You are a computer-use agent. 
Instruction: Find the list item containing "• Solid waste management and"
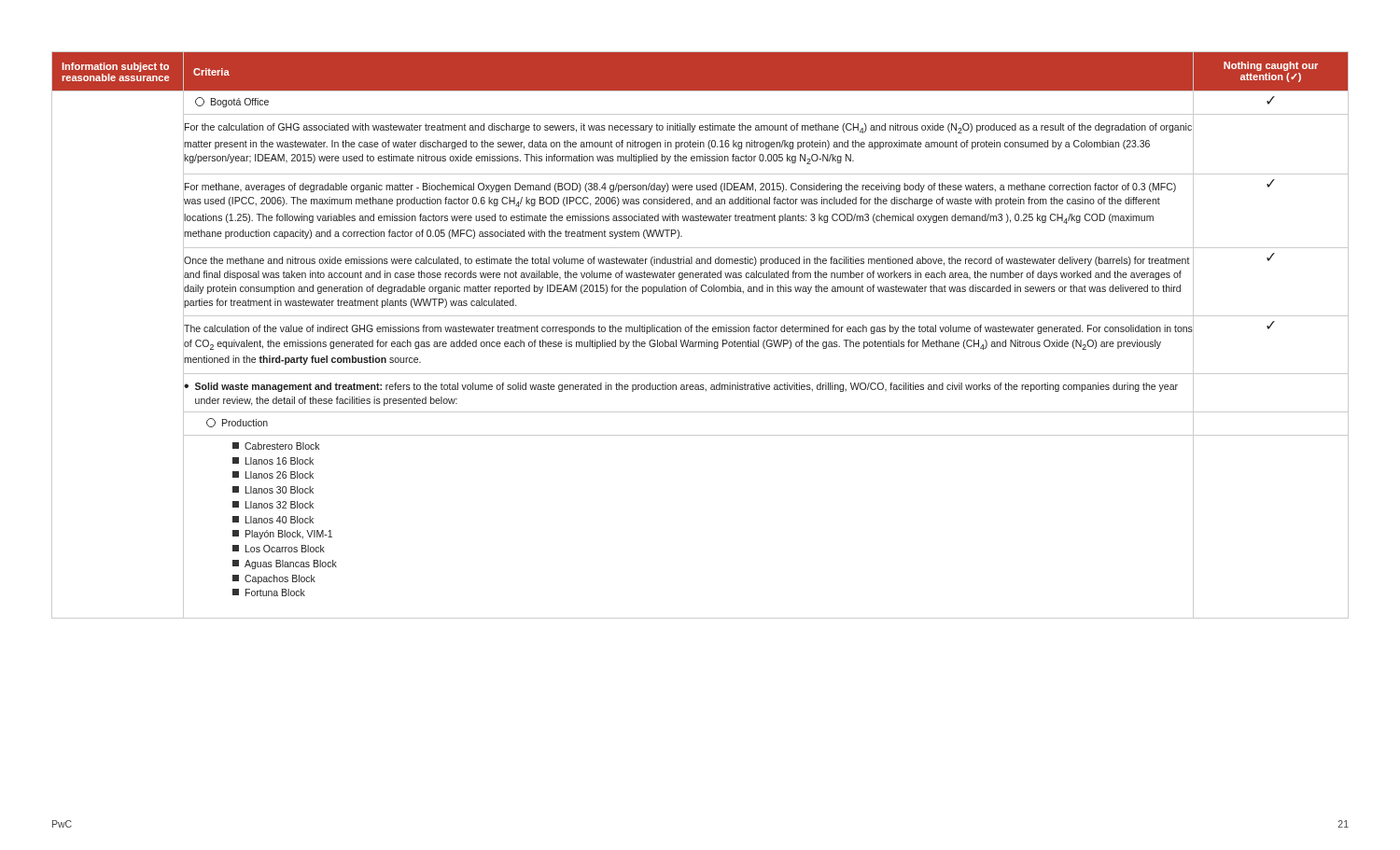[688, 393]
